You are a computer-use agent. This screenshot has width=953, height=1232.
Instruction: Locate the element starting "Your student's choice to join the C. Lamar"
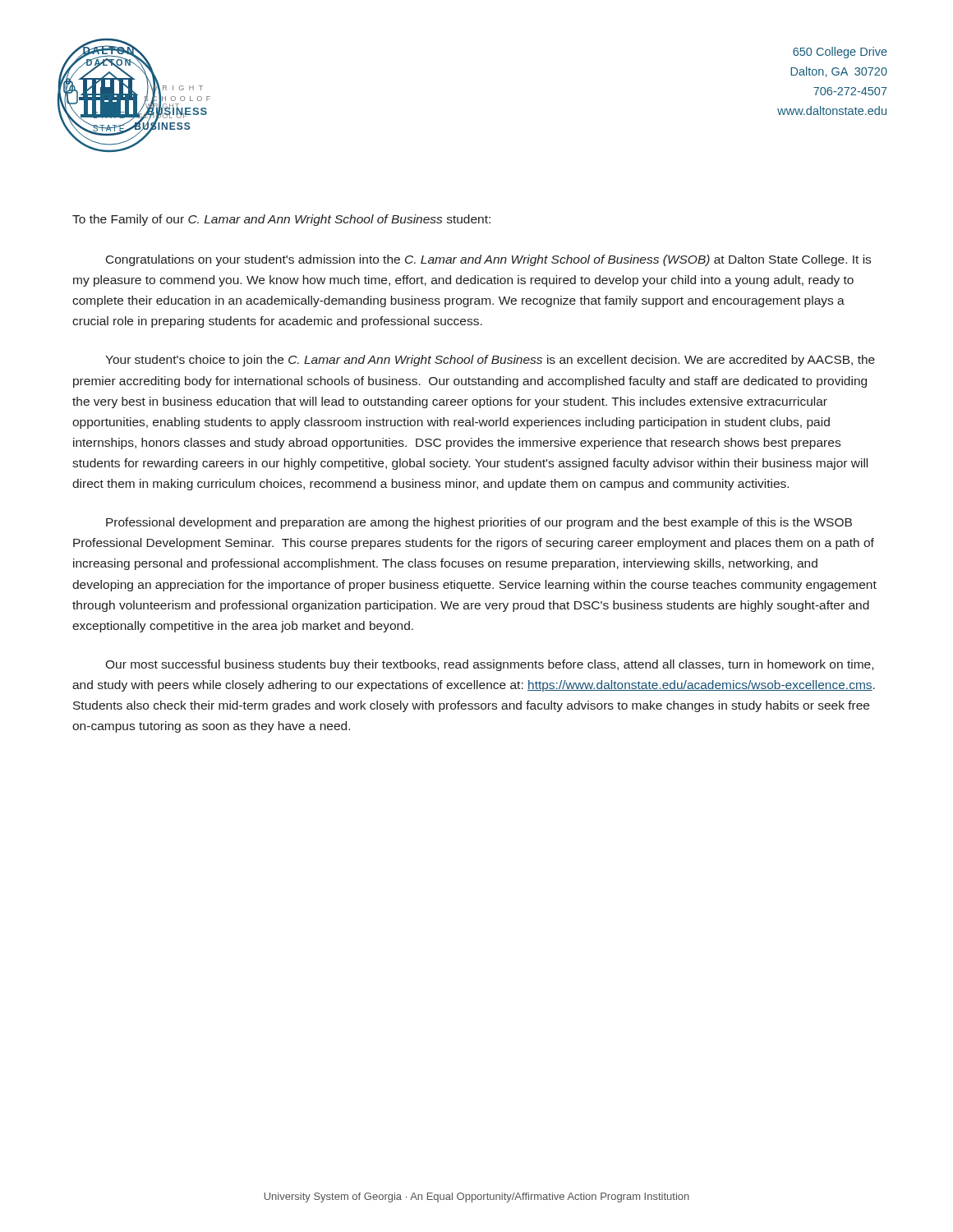[474, 422]
